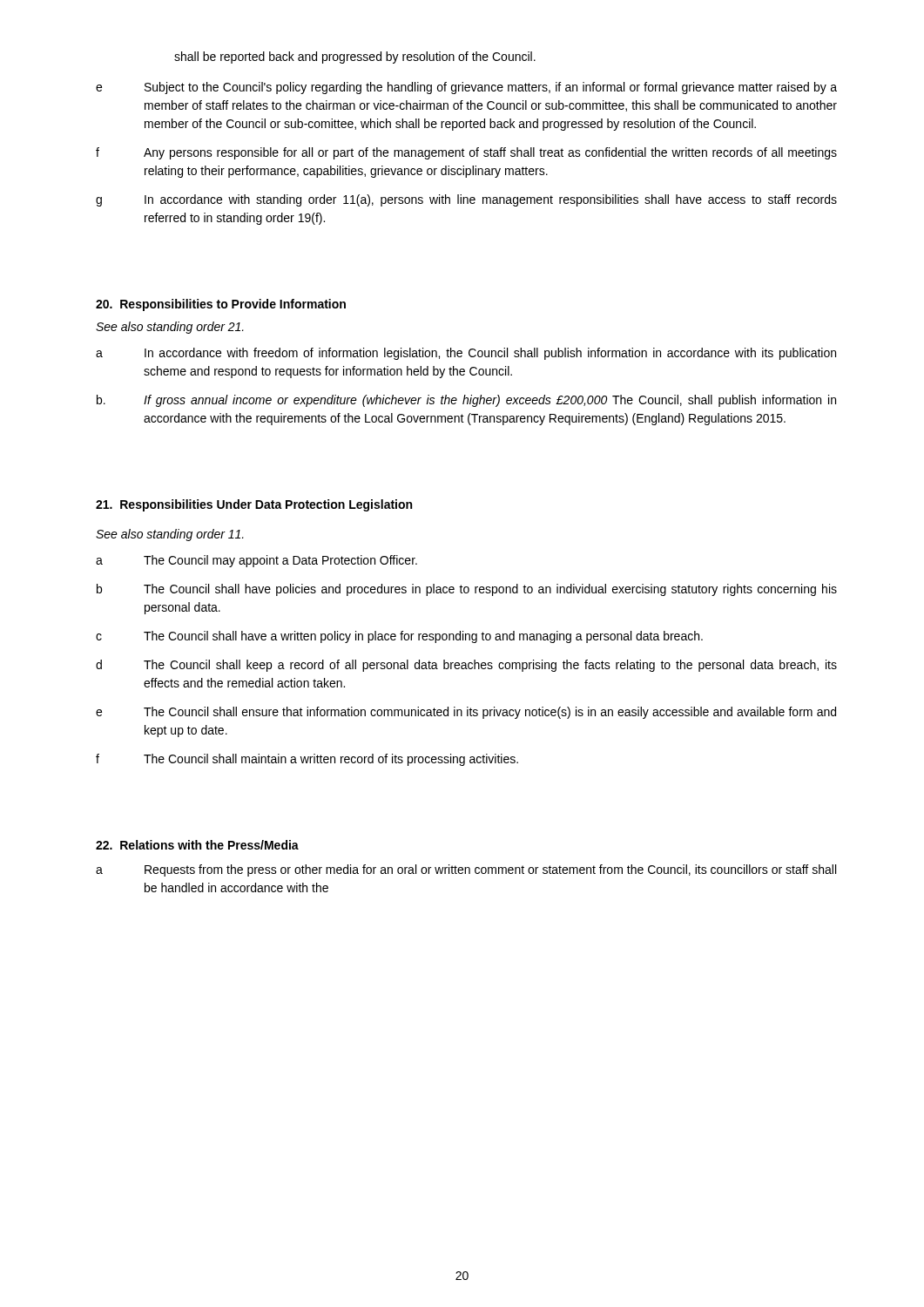Point to the block beginning "a In accordance with"
This screenshot has height=1307, width=924.
click(466, 362)
